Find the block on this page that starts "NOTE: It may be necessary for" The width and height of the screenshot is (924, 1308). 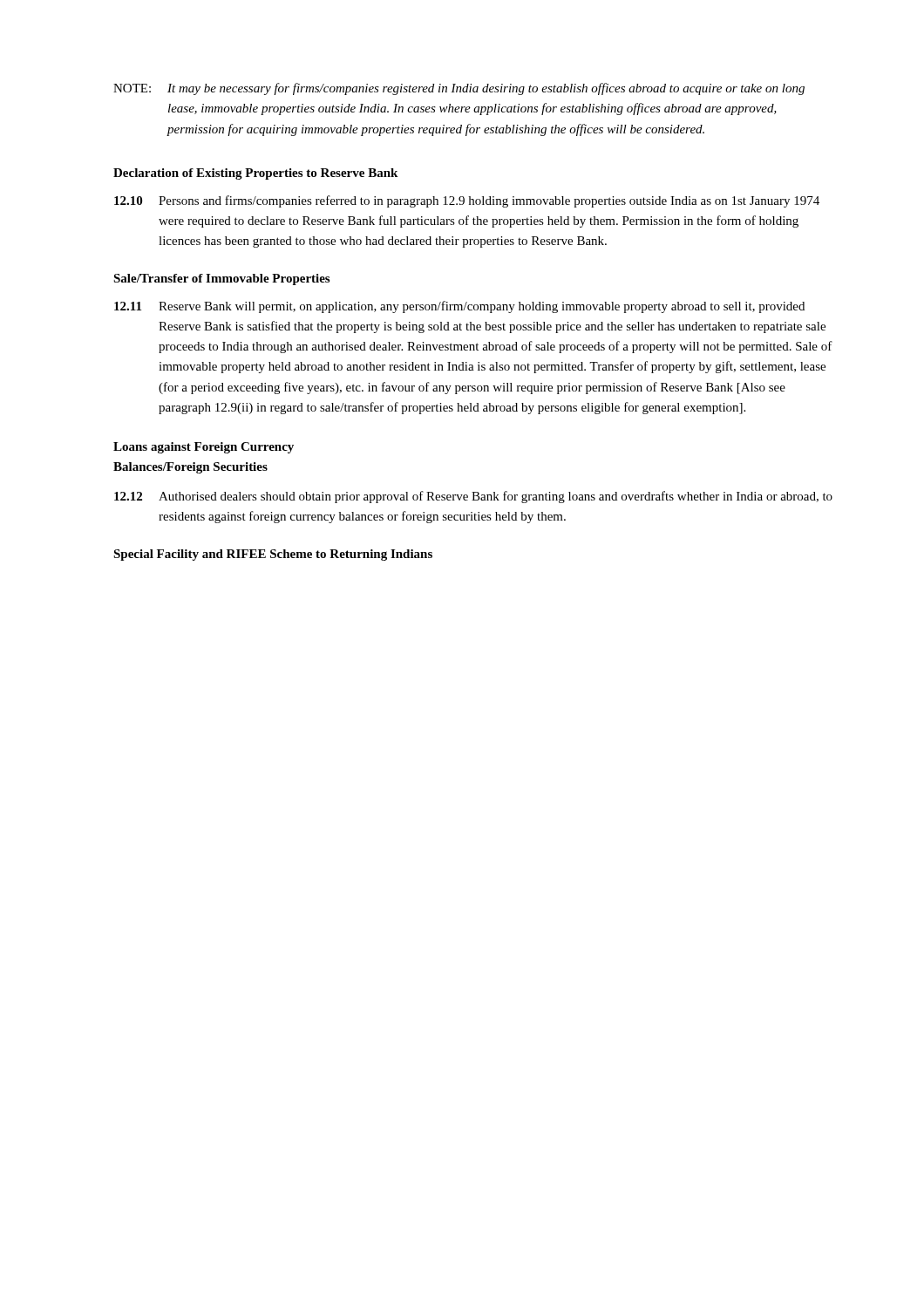pos(475,109)
